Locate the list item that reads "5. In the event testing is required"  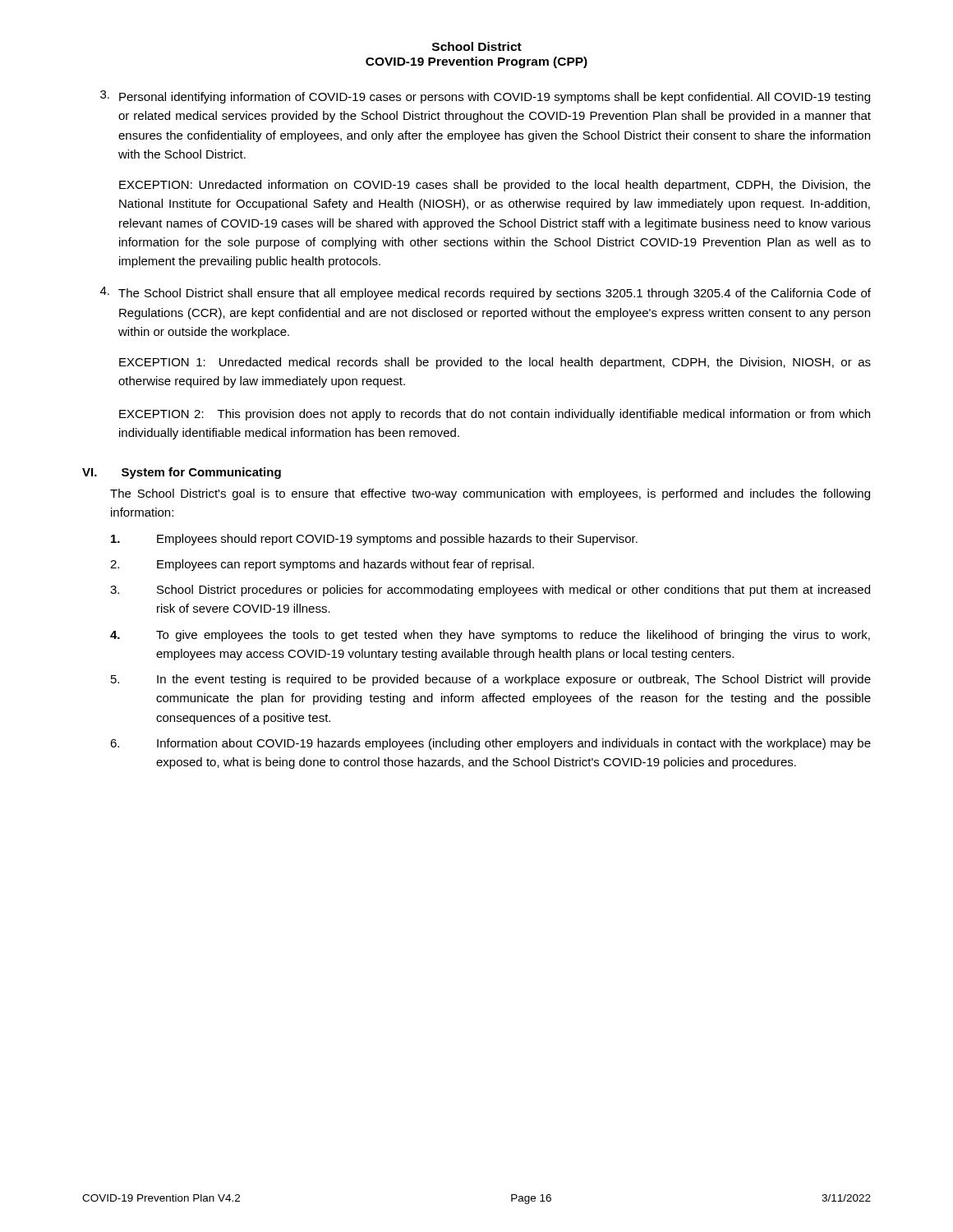[476, 698]
